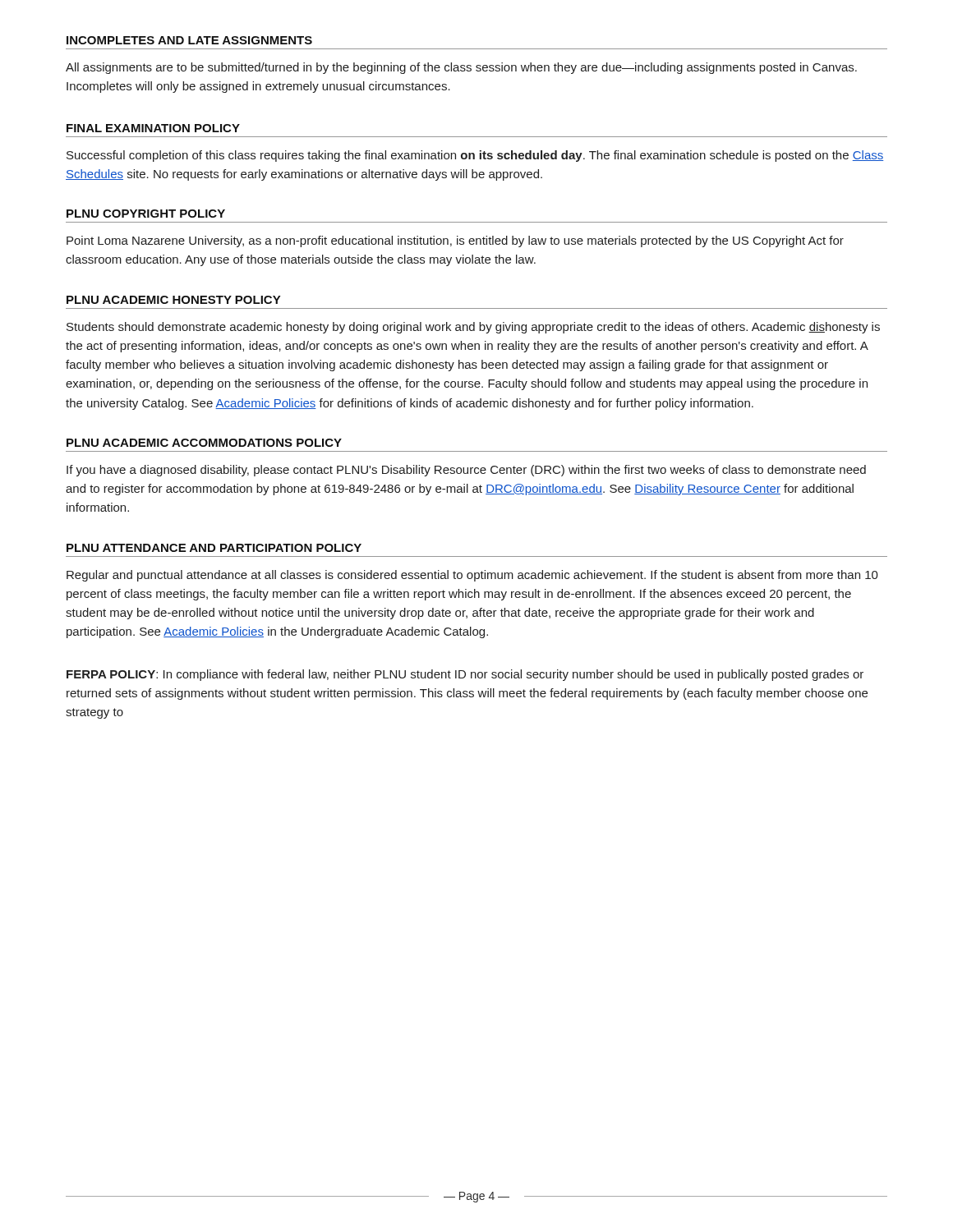Image resolution: width=953 pixels, height=1232 pixels.
Task: Locate the element starting "Point Loma Nazarene"
Action: point(455,250)
